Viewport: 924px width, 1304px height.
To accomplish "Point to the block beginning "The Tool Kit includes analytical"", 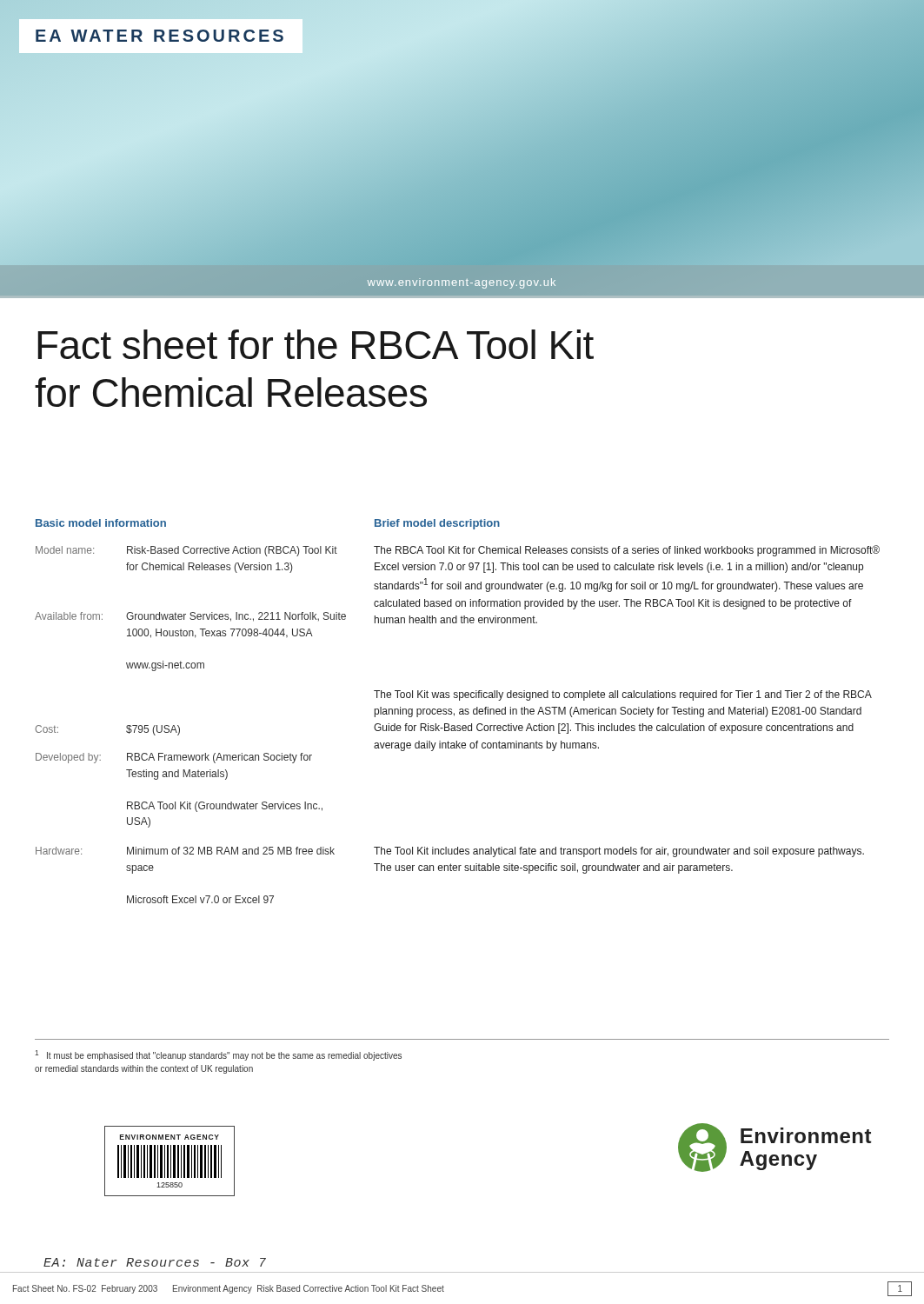I will point(619,859).
